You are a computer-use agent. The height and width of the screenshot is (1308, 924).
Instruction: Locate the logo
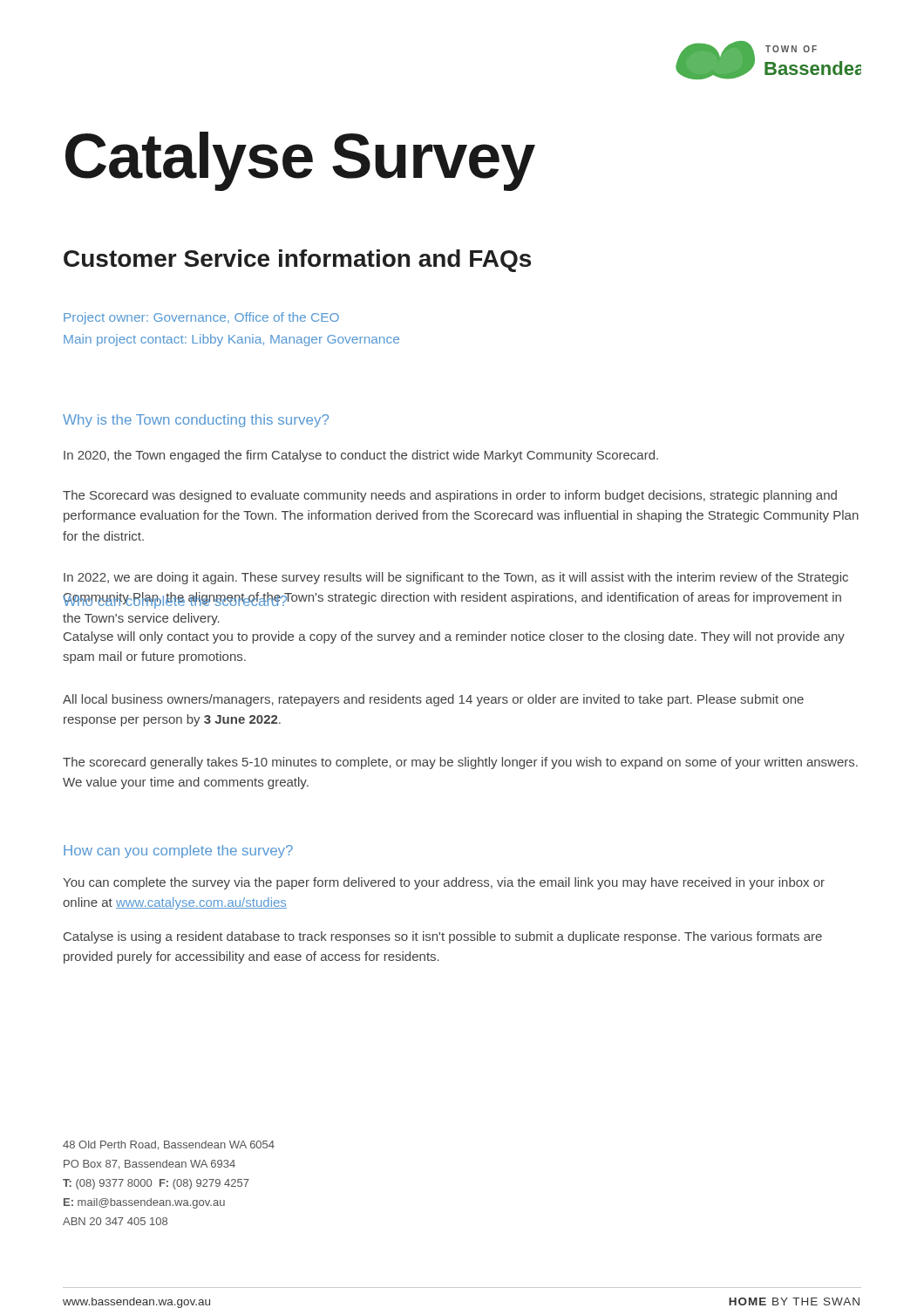point(765,64)
